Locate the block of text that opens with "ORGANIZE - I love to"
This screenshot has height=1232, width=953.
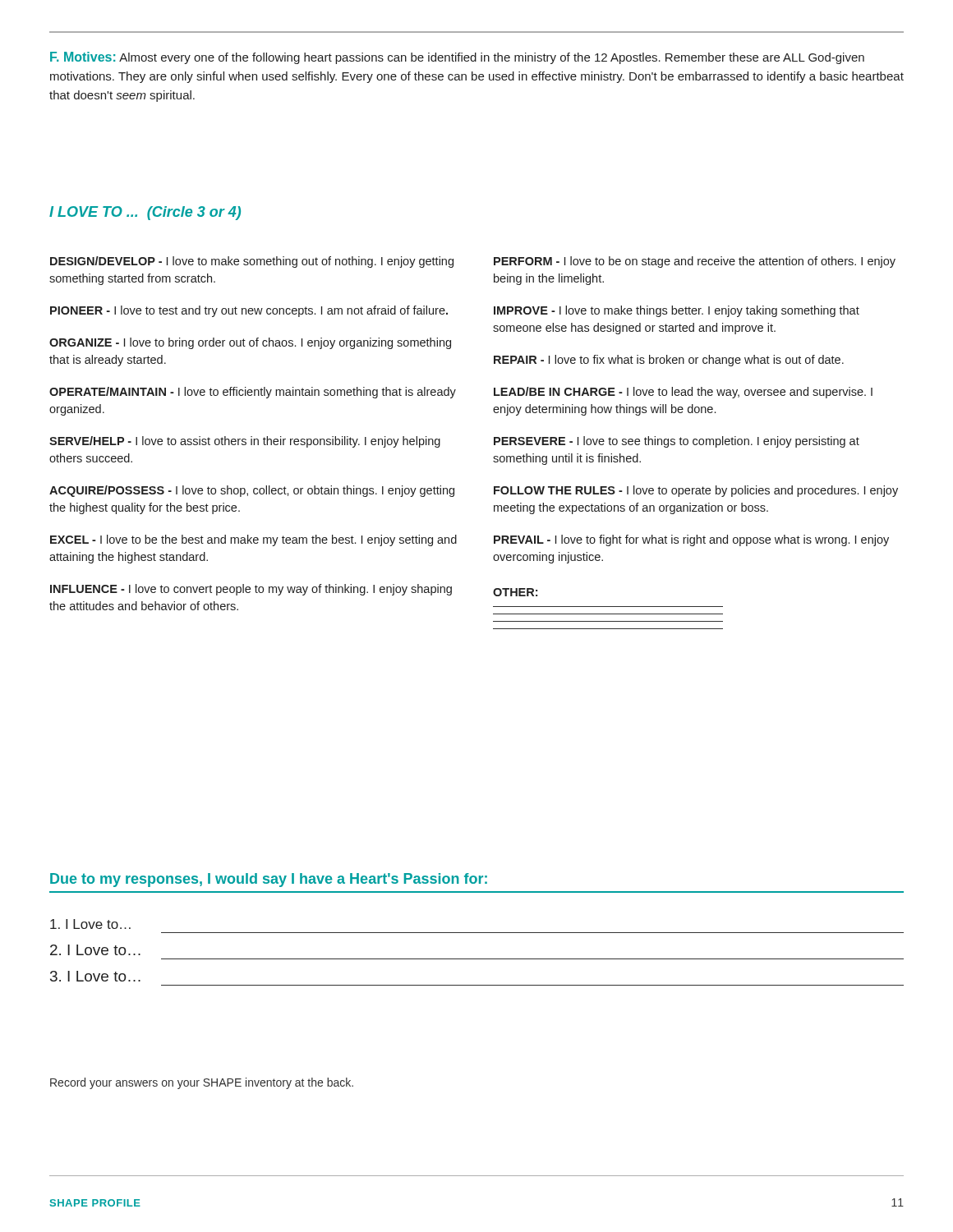point(251,351)
